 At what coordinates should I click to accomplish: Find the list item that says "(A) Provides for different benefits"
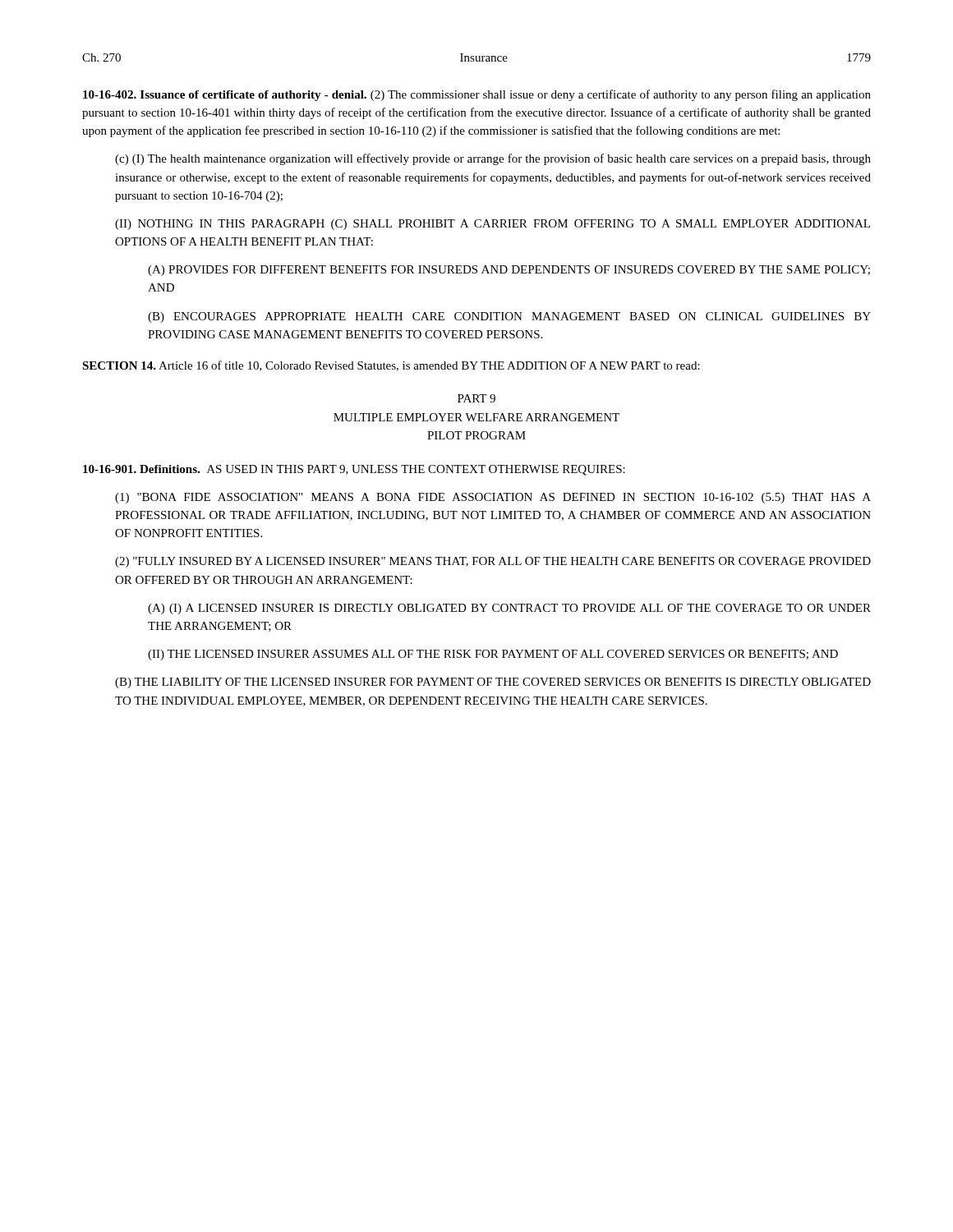tap(509, 279)
